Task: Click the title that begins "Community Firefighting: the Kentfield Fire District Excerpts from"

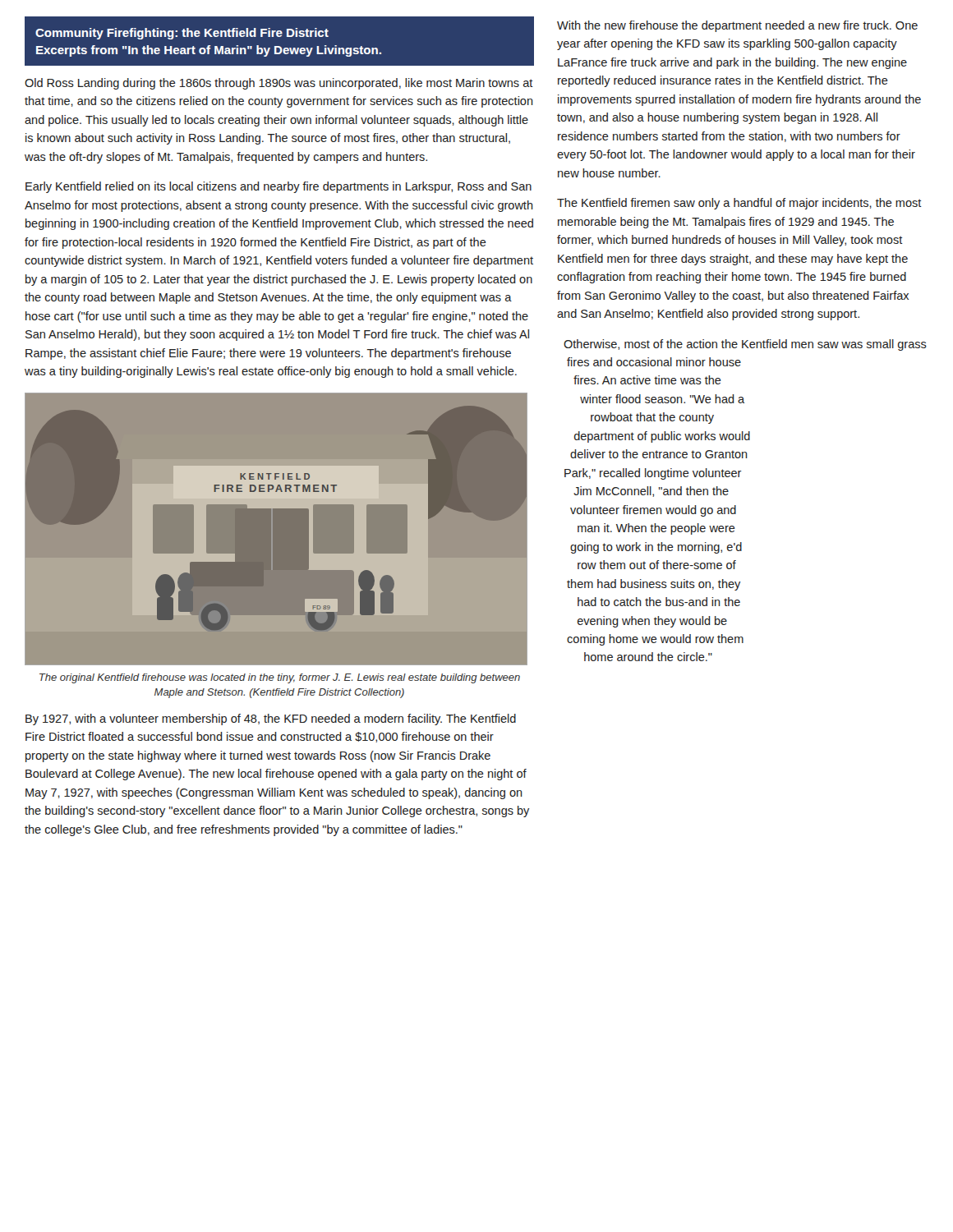Action: pos(279,41)
